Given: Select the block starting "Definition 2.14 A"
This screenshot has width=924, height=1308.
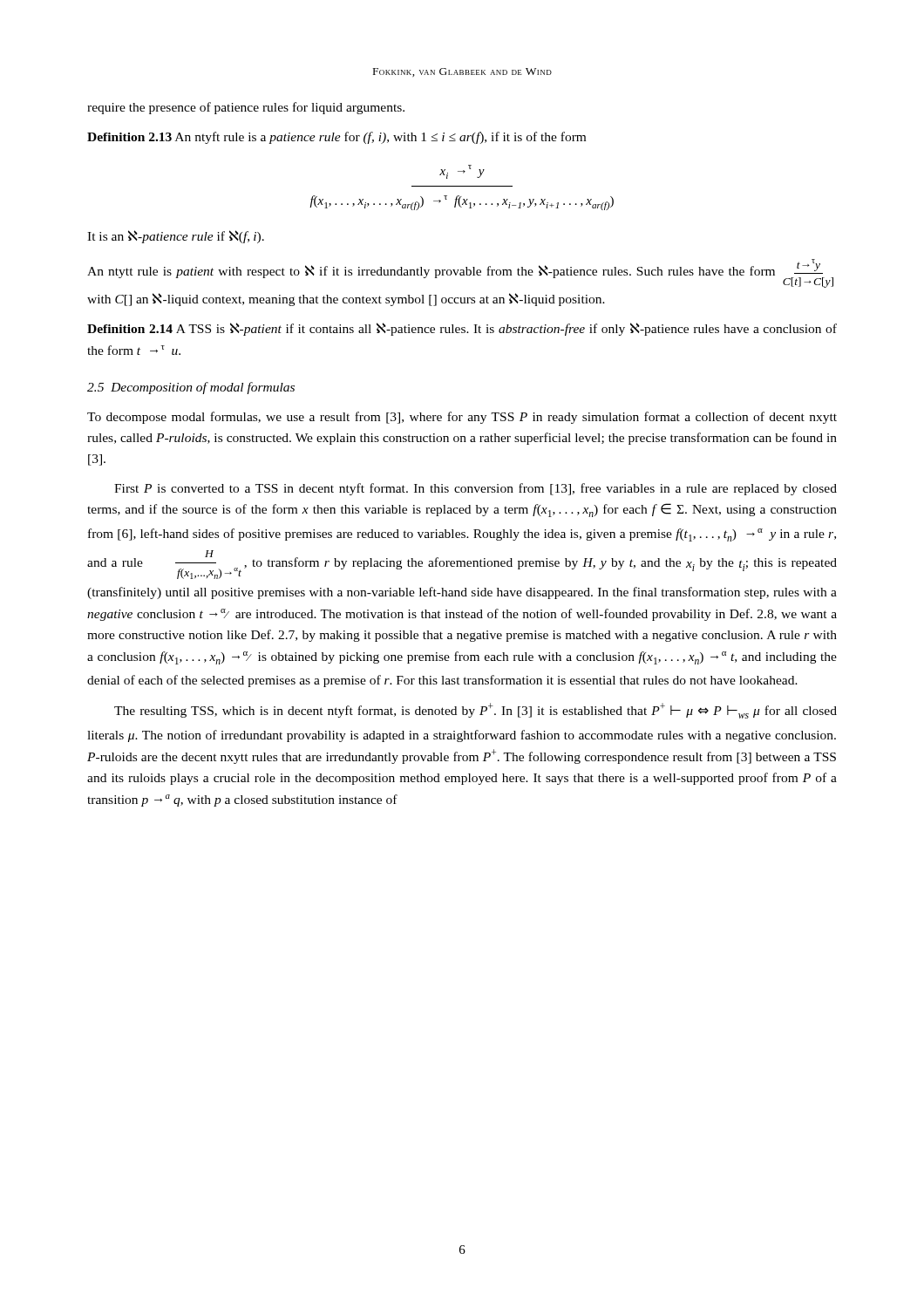Looking at the screenshot, I should tap(462, 339).
